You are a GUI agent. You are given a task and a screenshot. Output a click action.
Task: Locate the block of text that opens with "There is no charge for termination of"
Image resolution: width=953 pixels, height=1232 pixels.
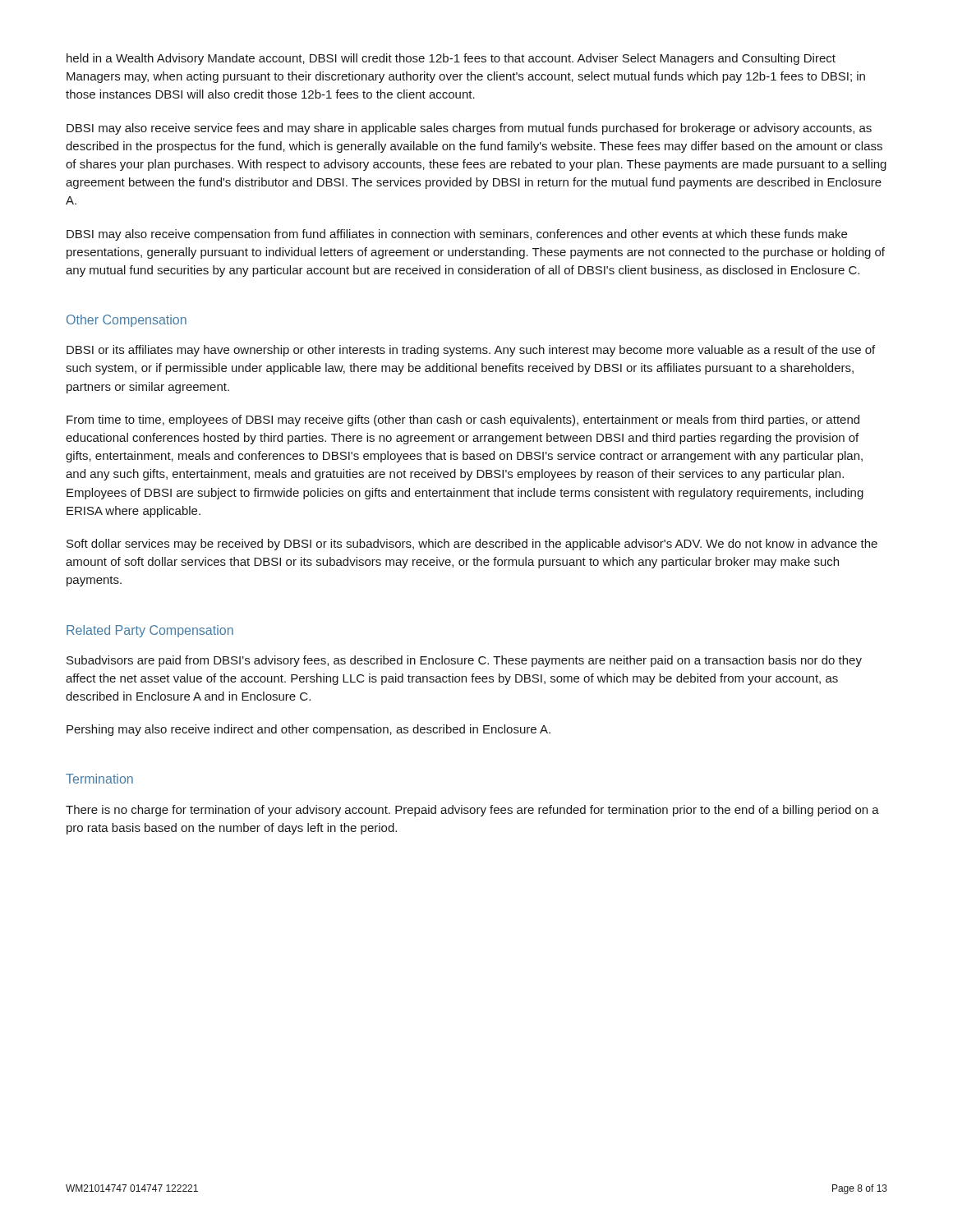[x=472, y=818]
